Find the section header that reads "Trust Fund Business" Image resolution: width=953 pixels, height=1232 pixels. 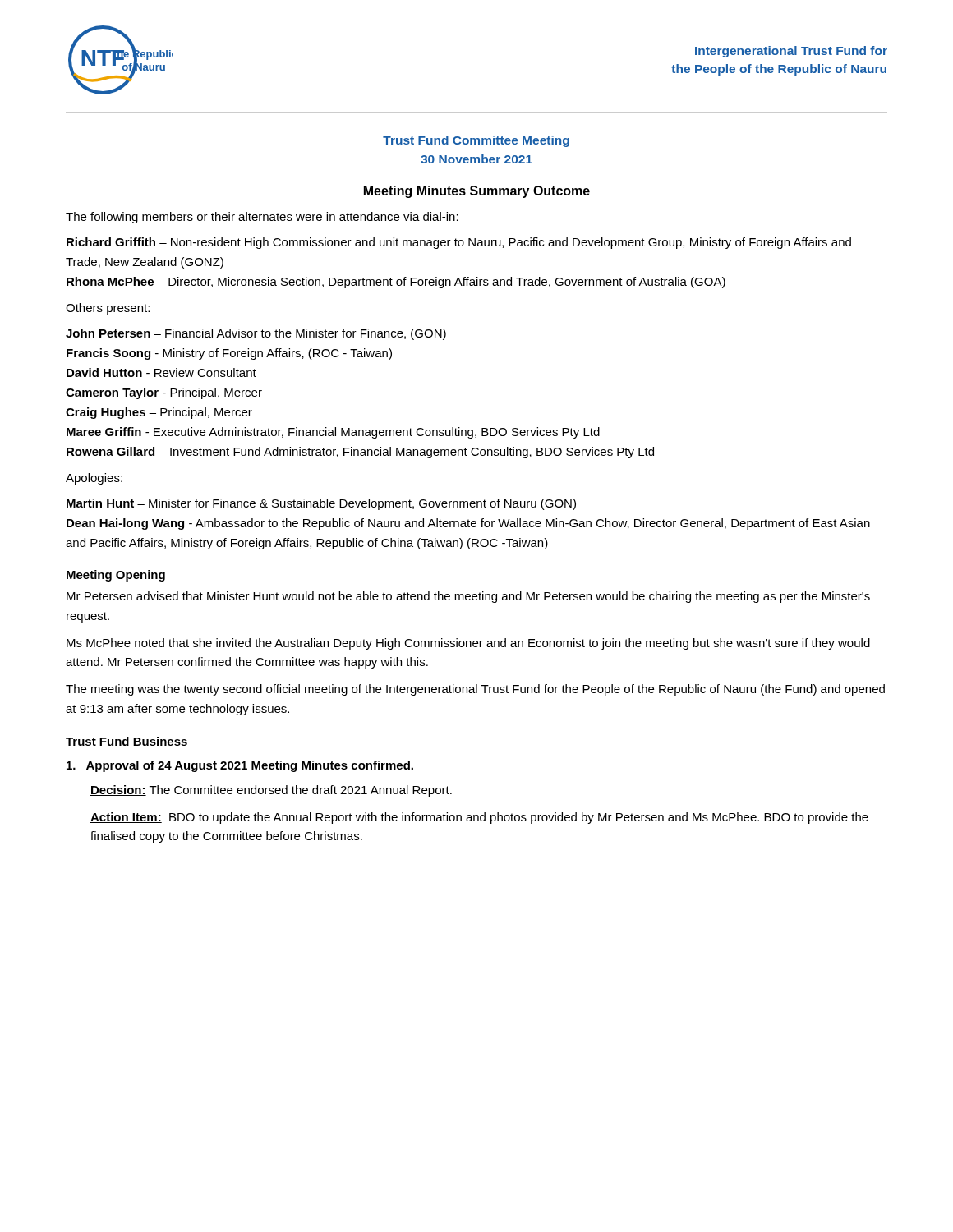pyautogui.click(x=127, y=741)
